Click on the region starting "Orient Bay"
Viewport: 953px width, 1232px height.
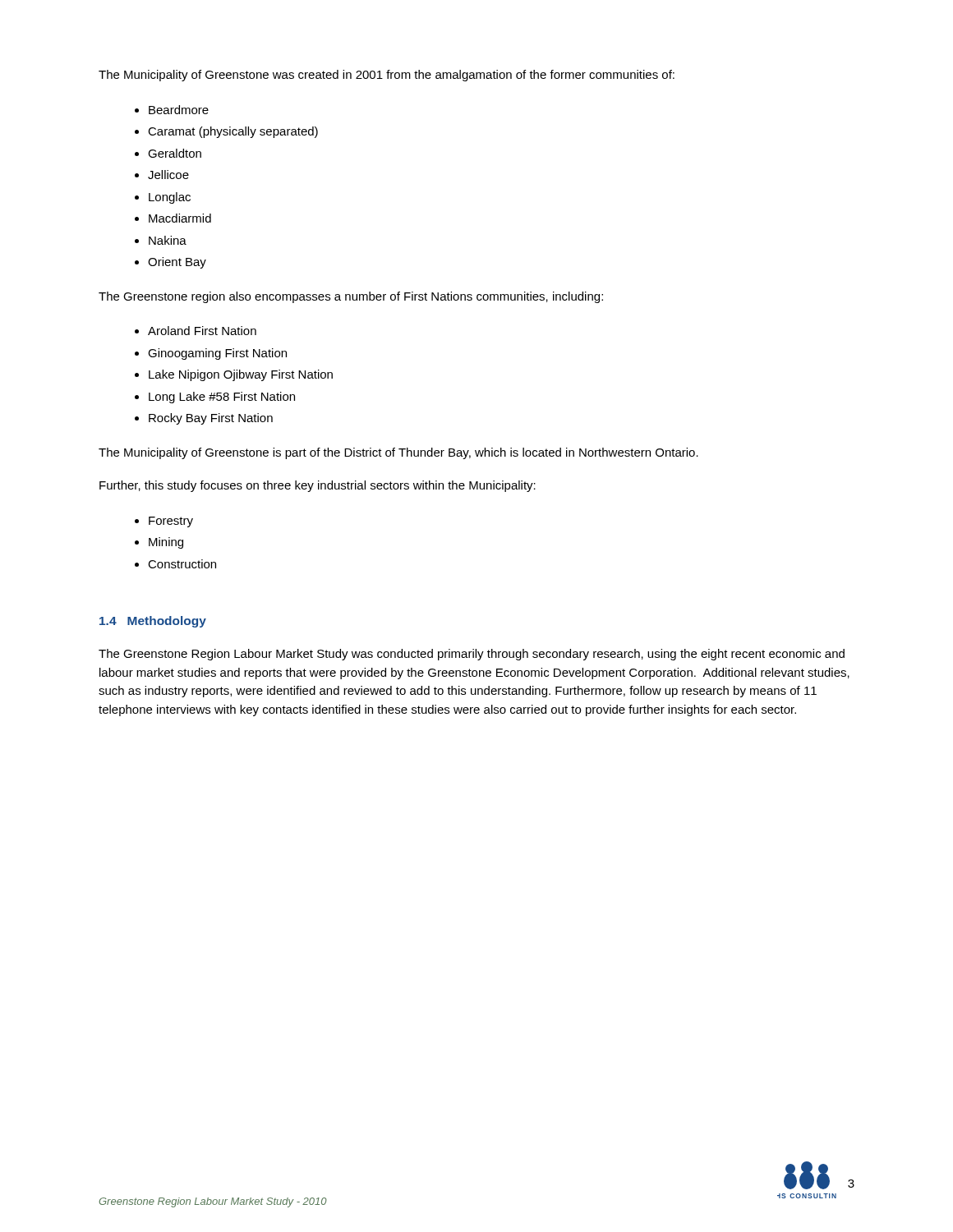(177, 262)
